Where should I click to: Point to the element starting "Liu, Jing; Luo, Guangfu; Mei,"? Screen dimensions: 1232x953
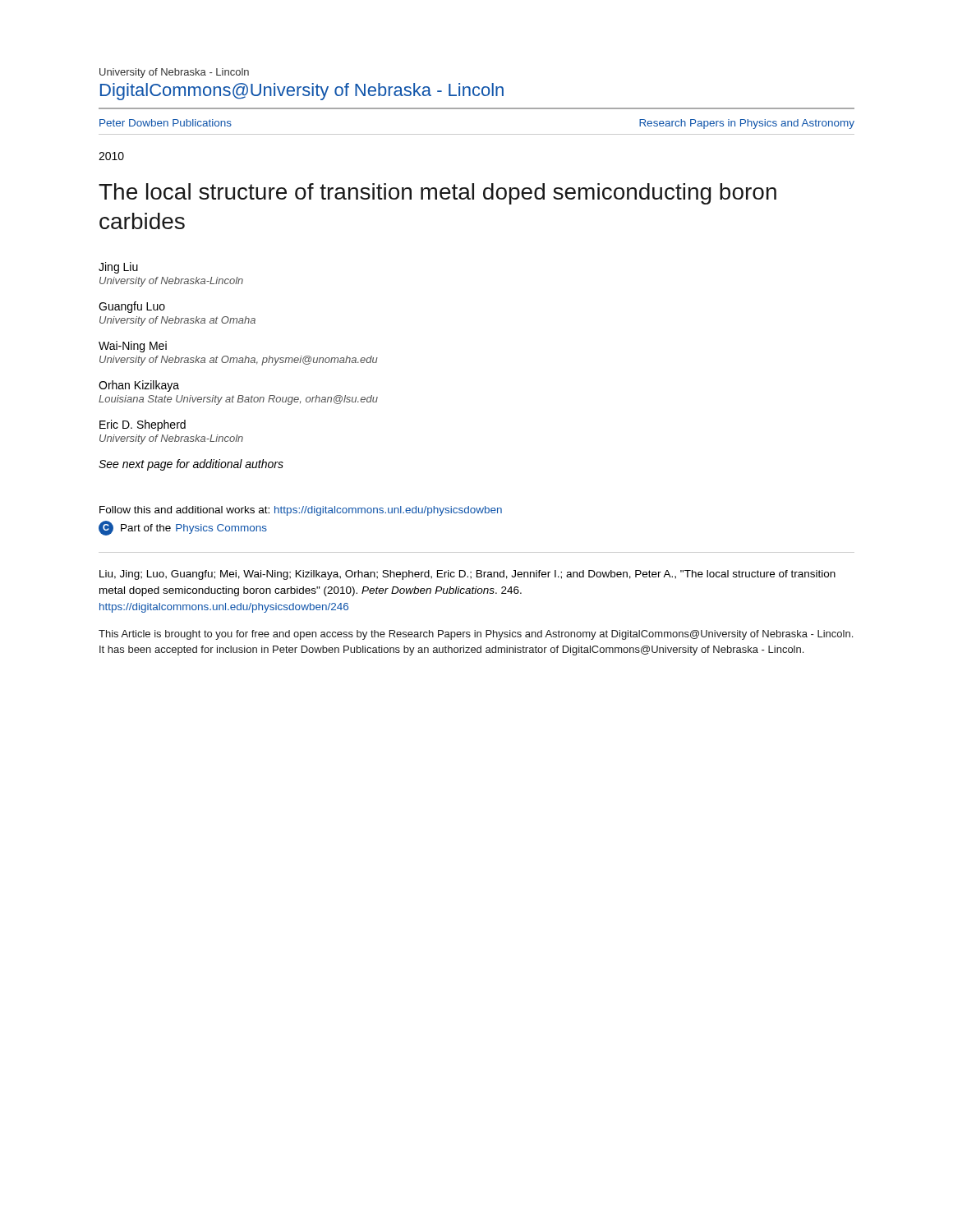(x=467, y=590)
